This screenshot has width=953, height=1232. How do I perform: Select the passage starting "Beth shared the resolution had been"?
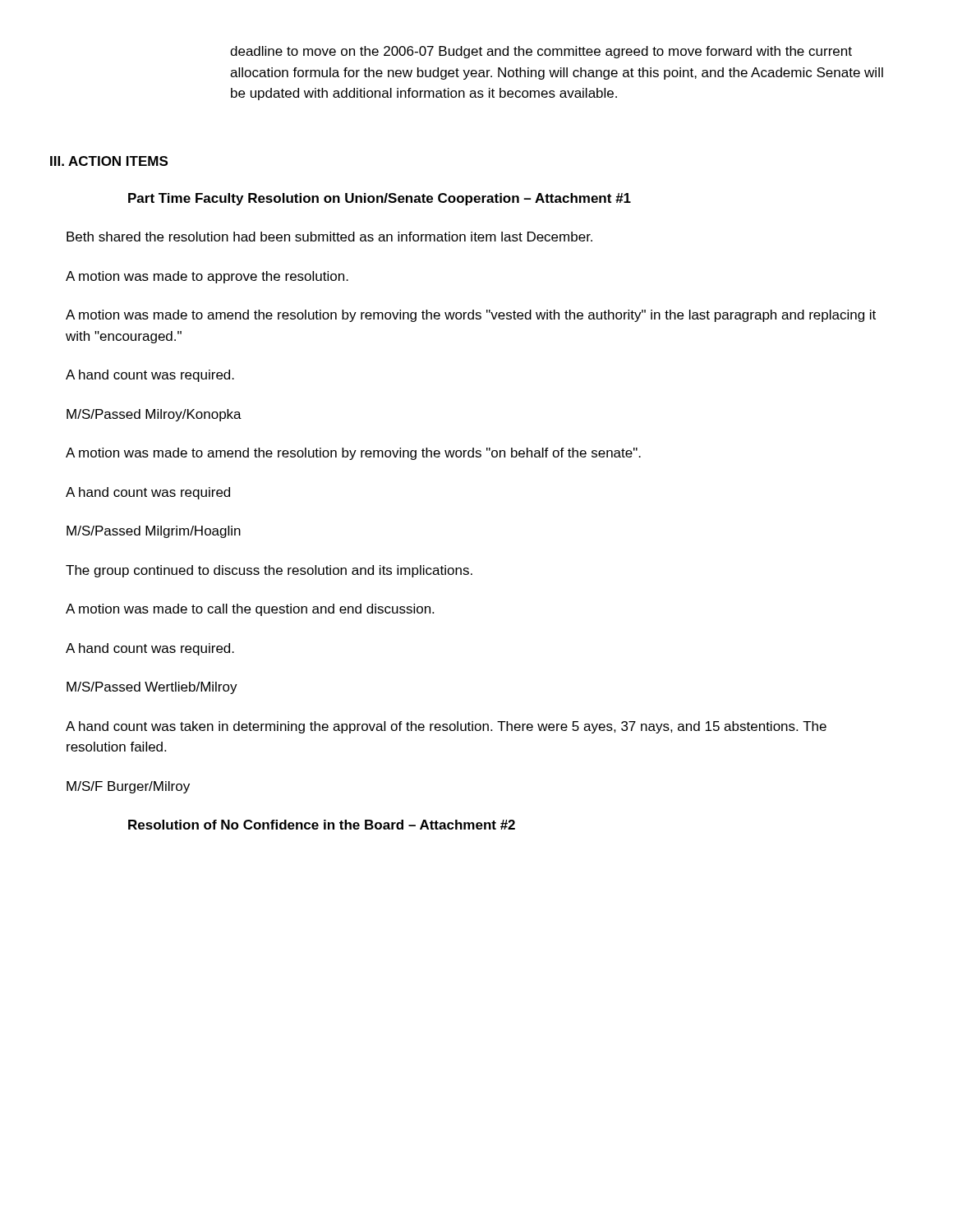click(330, 237)
